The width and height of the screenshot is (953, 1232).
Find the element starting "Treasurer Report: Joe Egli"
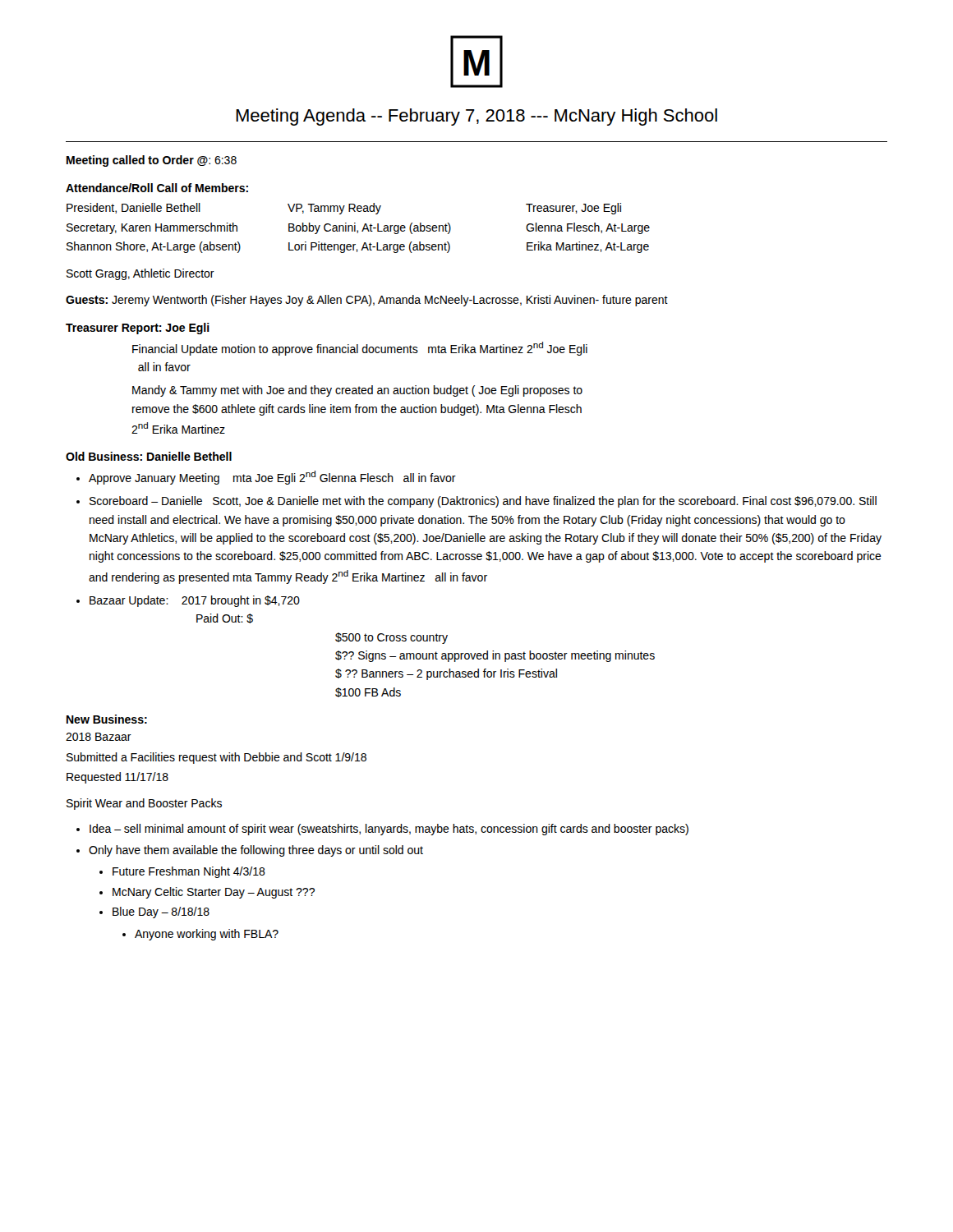138,328
